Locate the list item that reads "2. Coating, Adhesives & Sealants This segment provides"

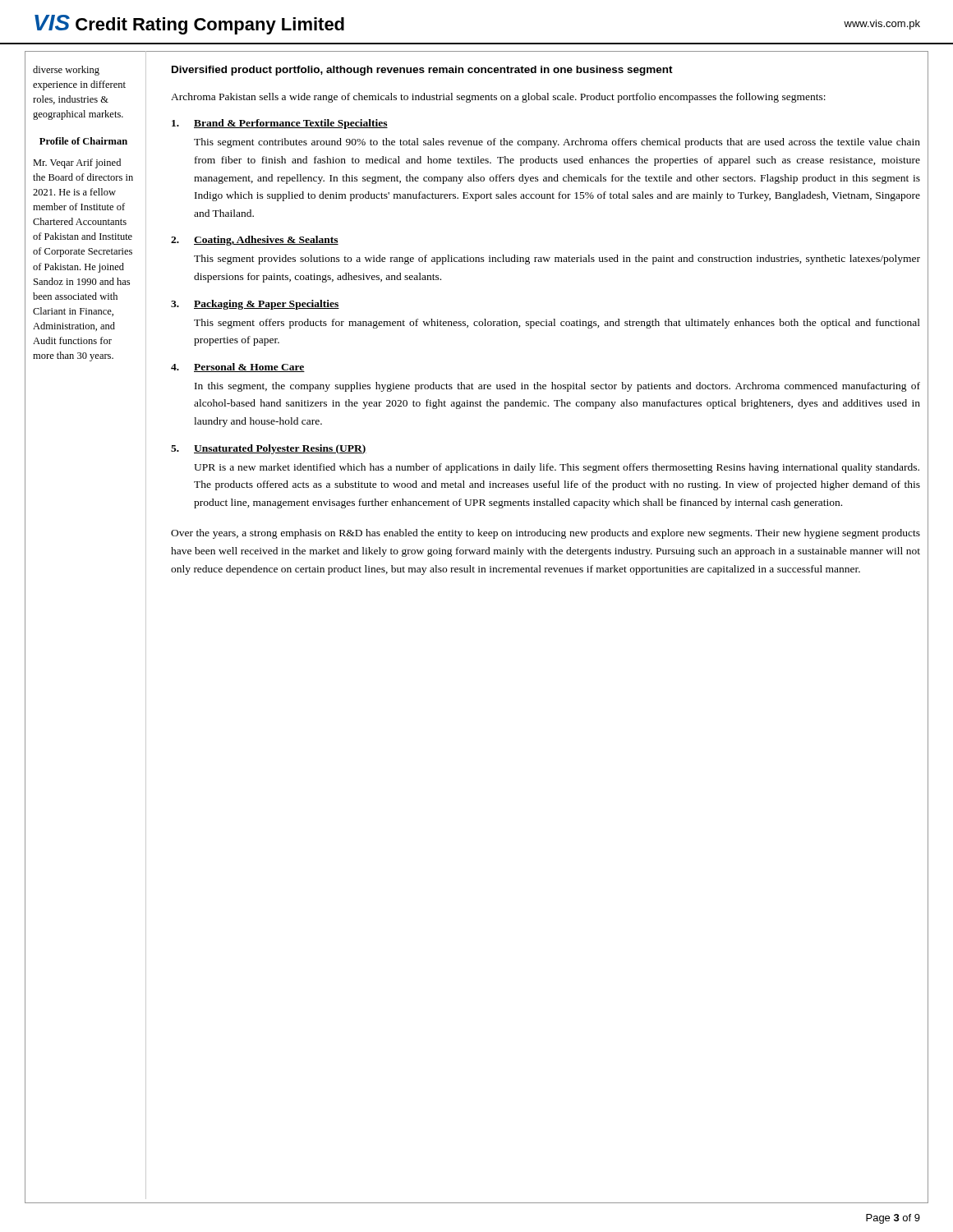(x=545, y=260)
